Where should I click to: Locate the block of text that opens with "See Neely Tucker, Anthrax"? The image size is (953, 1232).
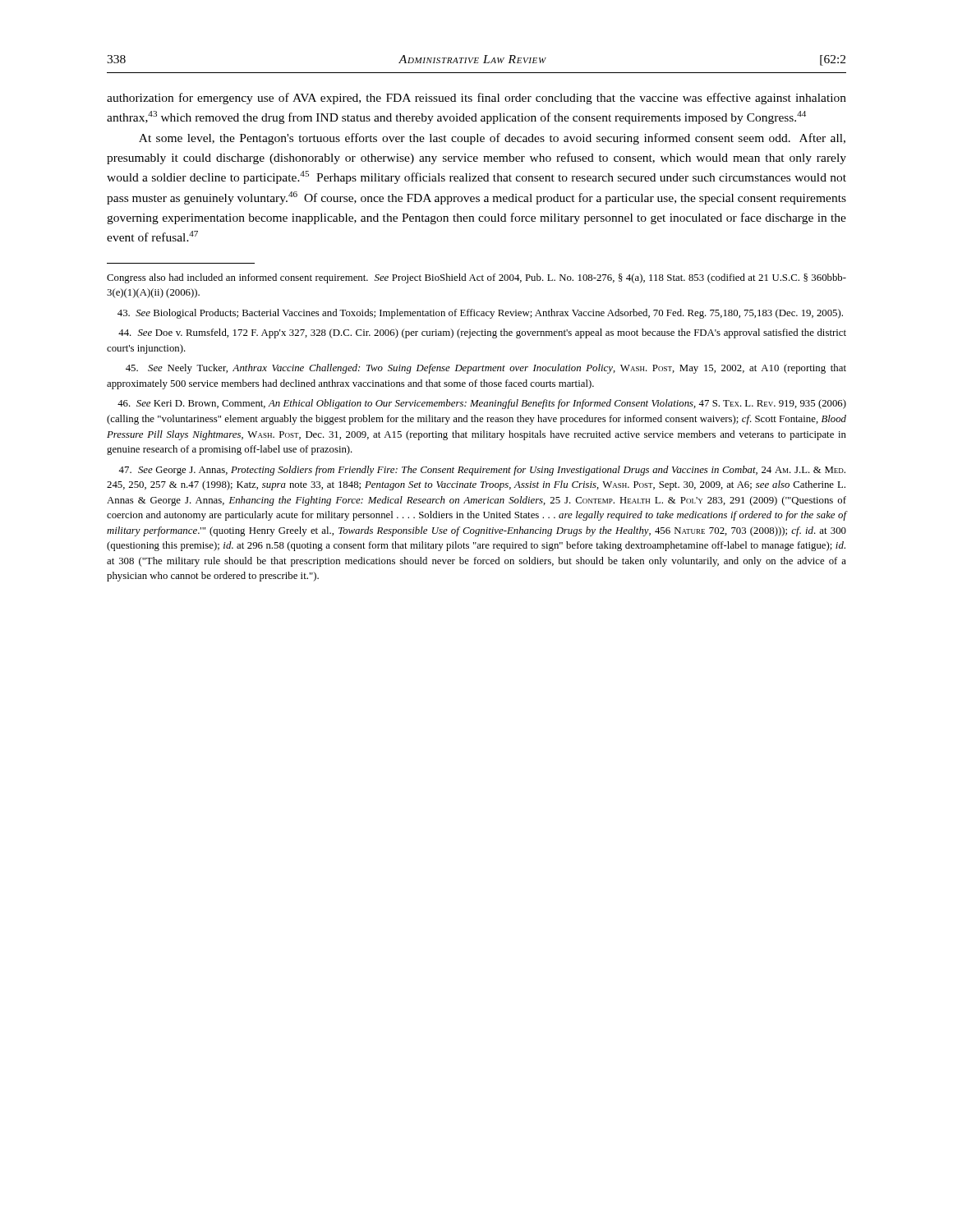(476, 376)
